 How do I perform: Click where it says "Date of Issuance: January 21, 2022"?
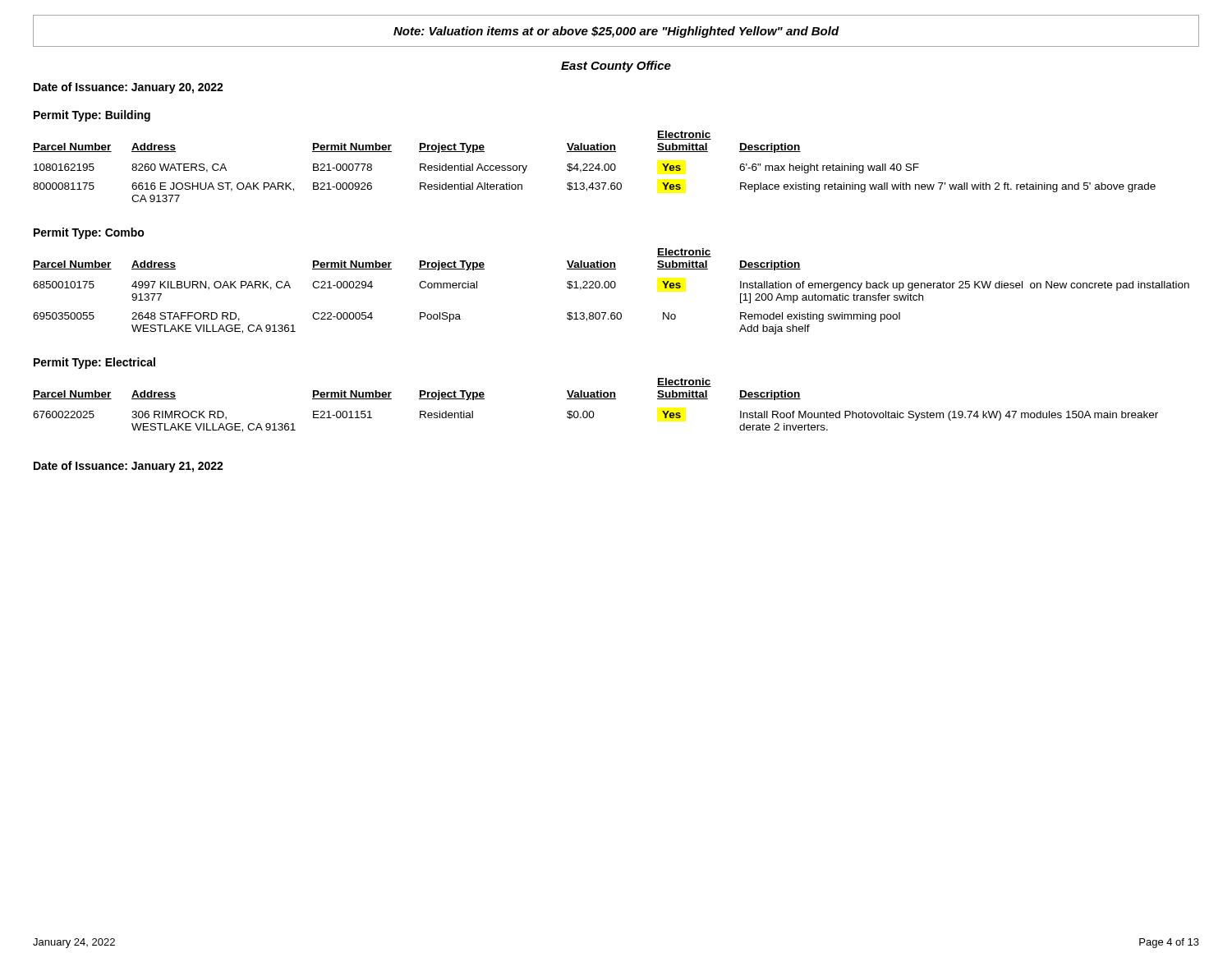pos(128,466)
